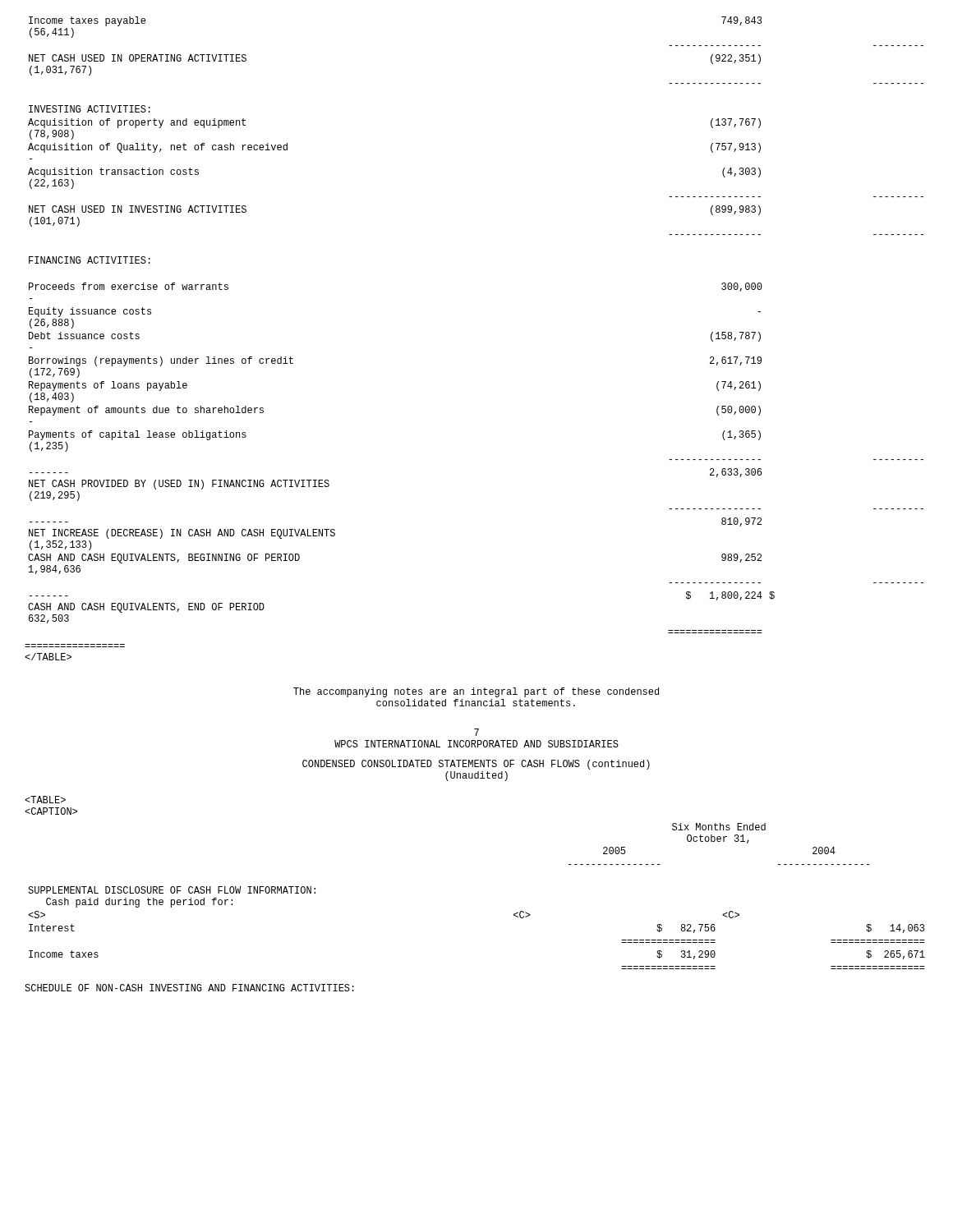Point to the passage starting "7 WPCS INTERNATIONAL INCORPORATED"
953x1232 pixels.
point(476,739)
